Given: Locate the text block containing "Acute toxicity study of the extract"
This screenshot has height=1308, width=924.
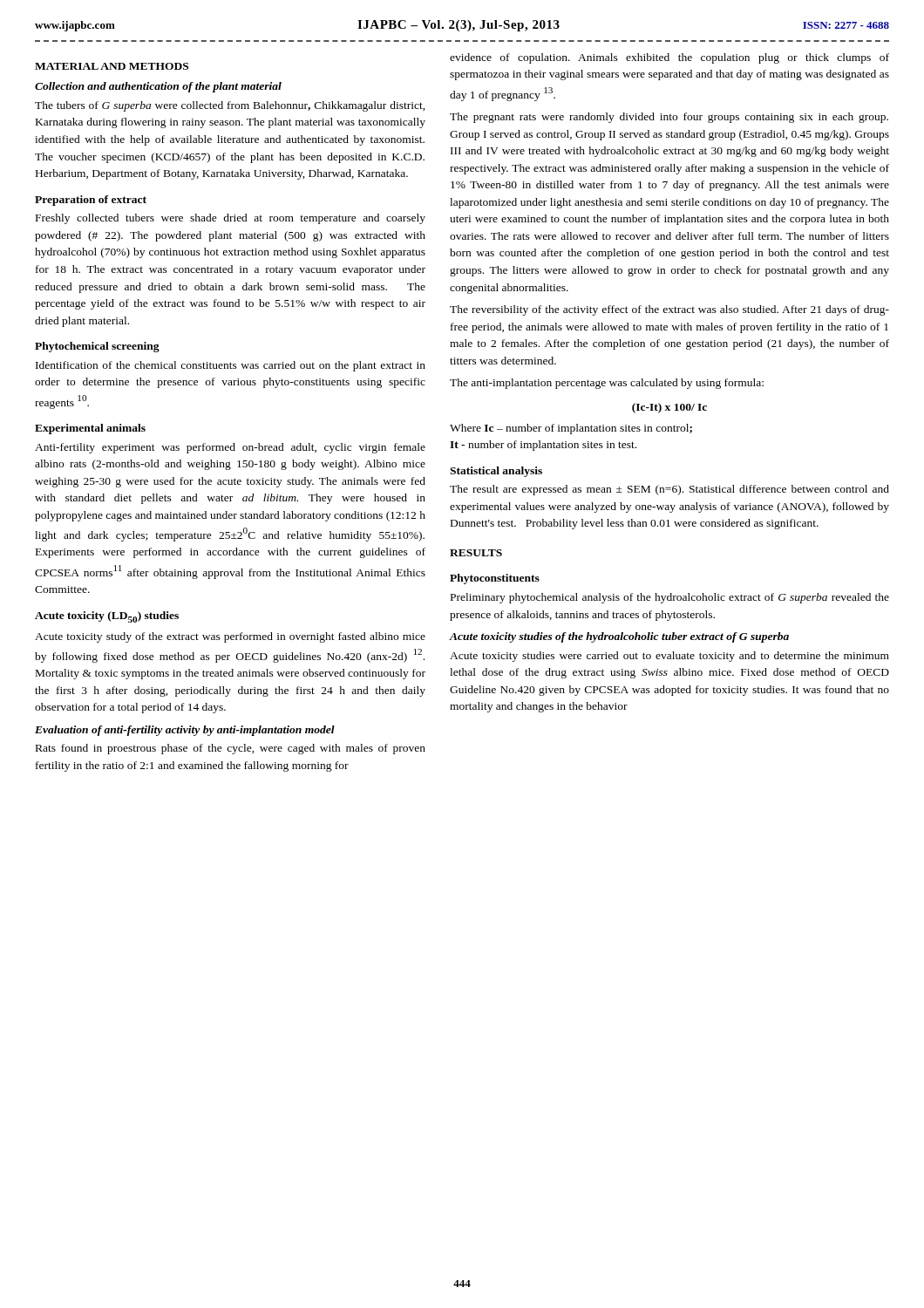Looking at the screenshot, I should tap(230, 671).
